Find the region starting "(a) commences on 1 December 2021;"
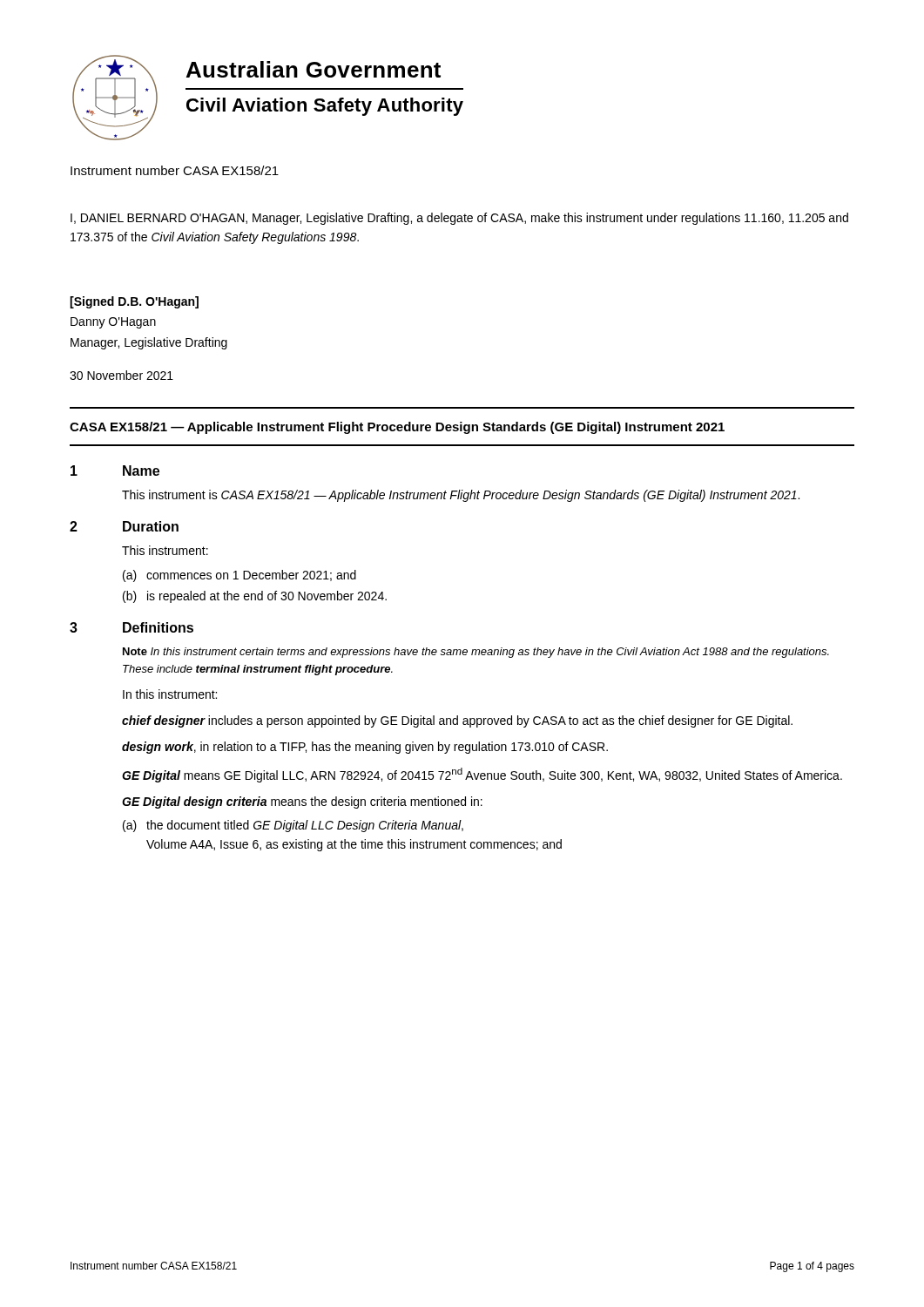Image resolution: width=924 pixels, height=1307 pixels. tap(239, 576)
